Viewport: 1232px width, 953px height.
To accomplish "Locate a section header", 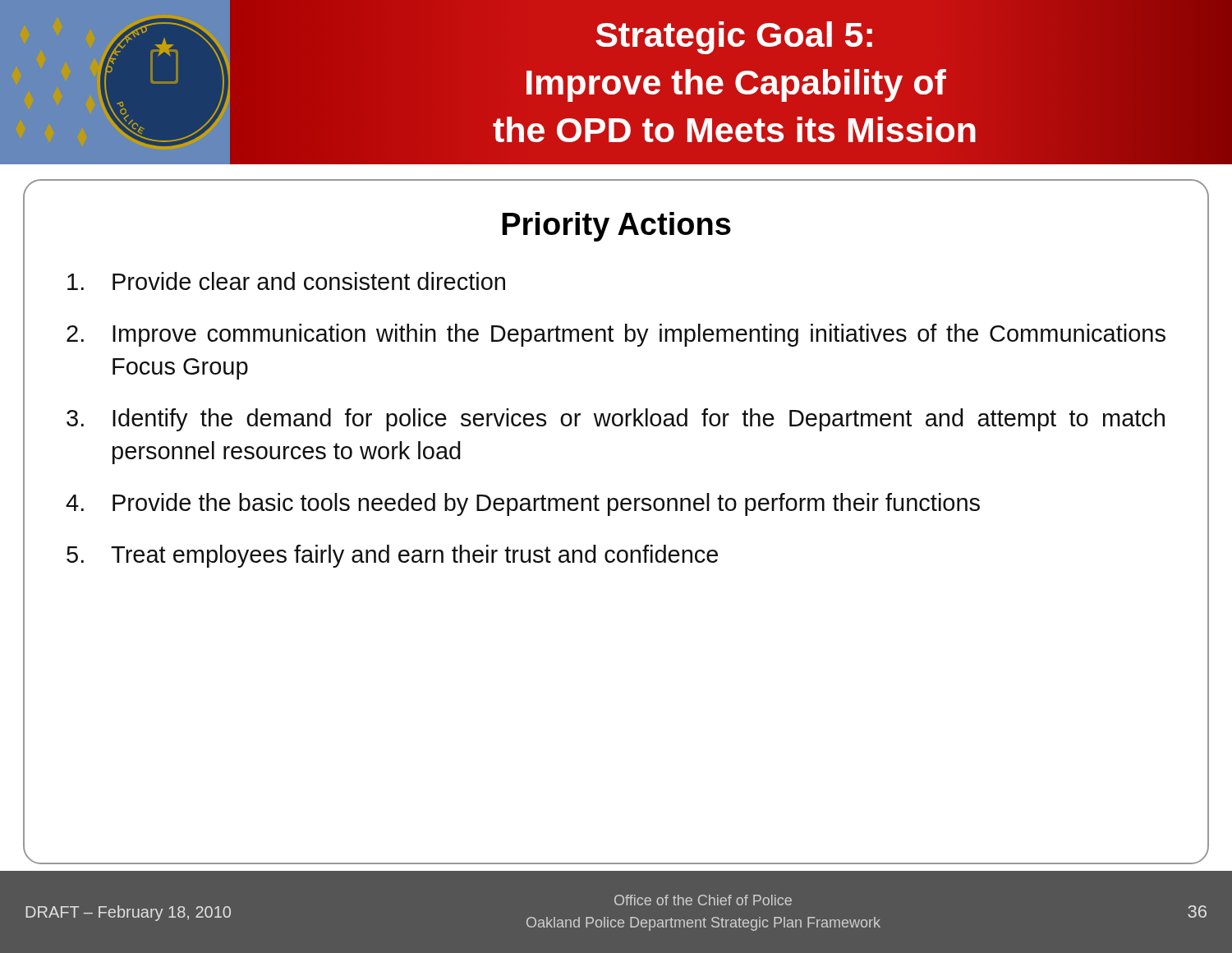I will click(x=616, y=224).
